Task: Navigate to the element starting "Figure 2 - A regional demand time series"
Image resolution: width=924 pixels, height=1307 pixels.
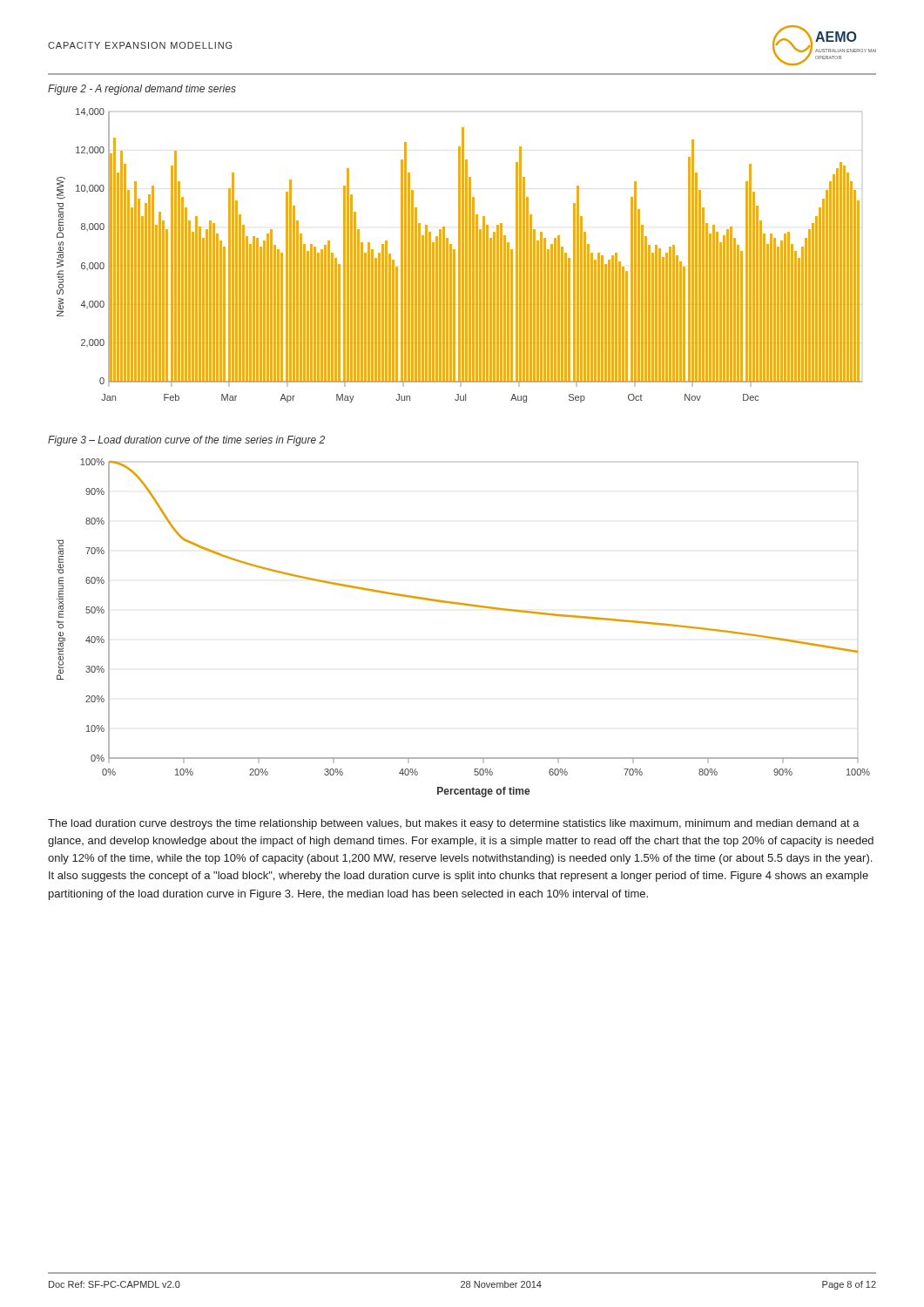Action: [x=142, y=89]
